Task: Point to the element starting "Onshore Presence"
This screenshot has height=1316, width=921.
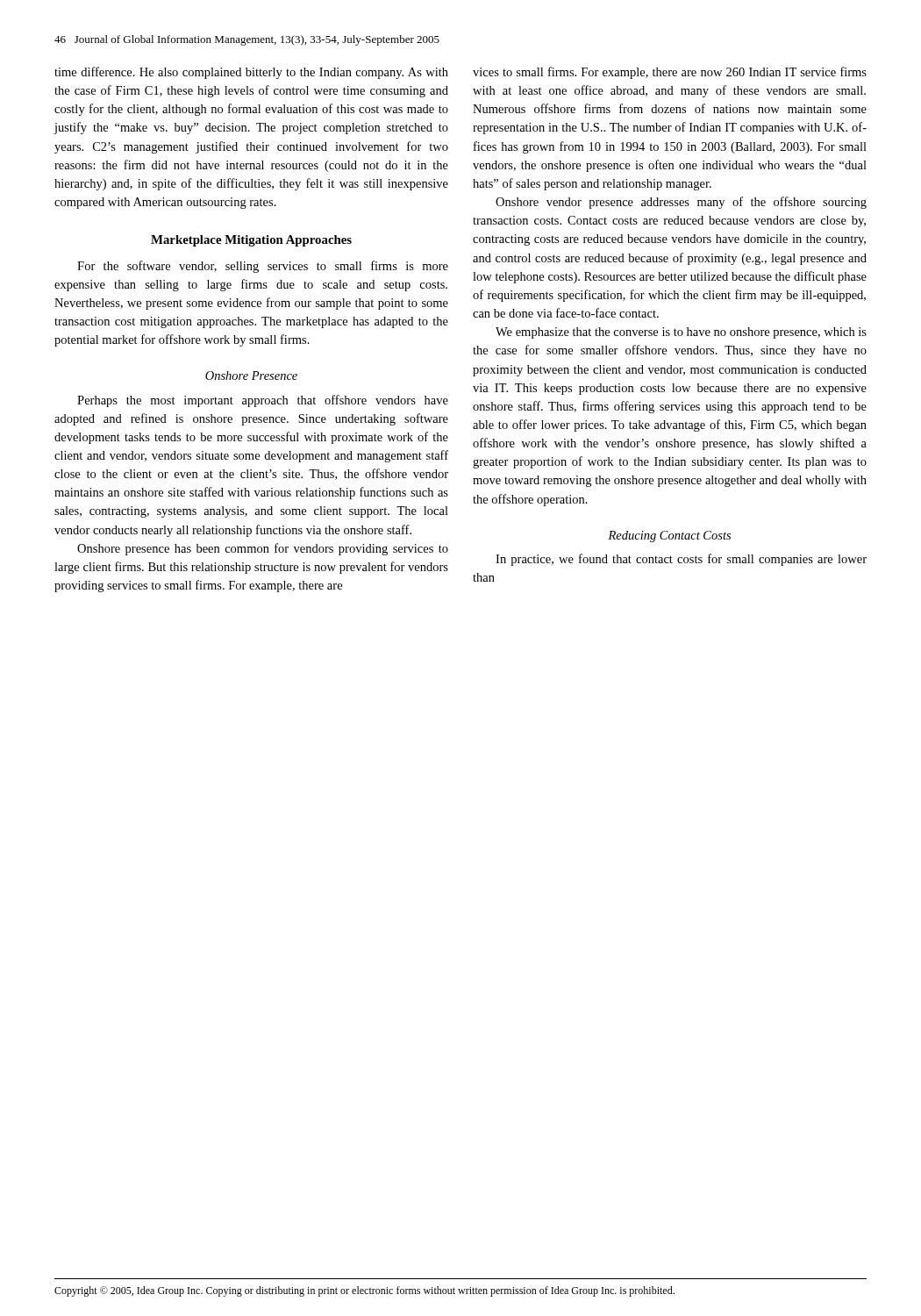Action: click(251, 376)
